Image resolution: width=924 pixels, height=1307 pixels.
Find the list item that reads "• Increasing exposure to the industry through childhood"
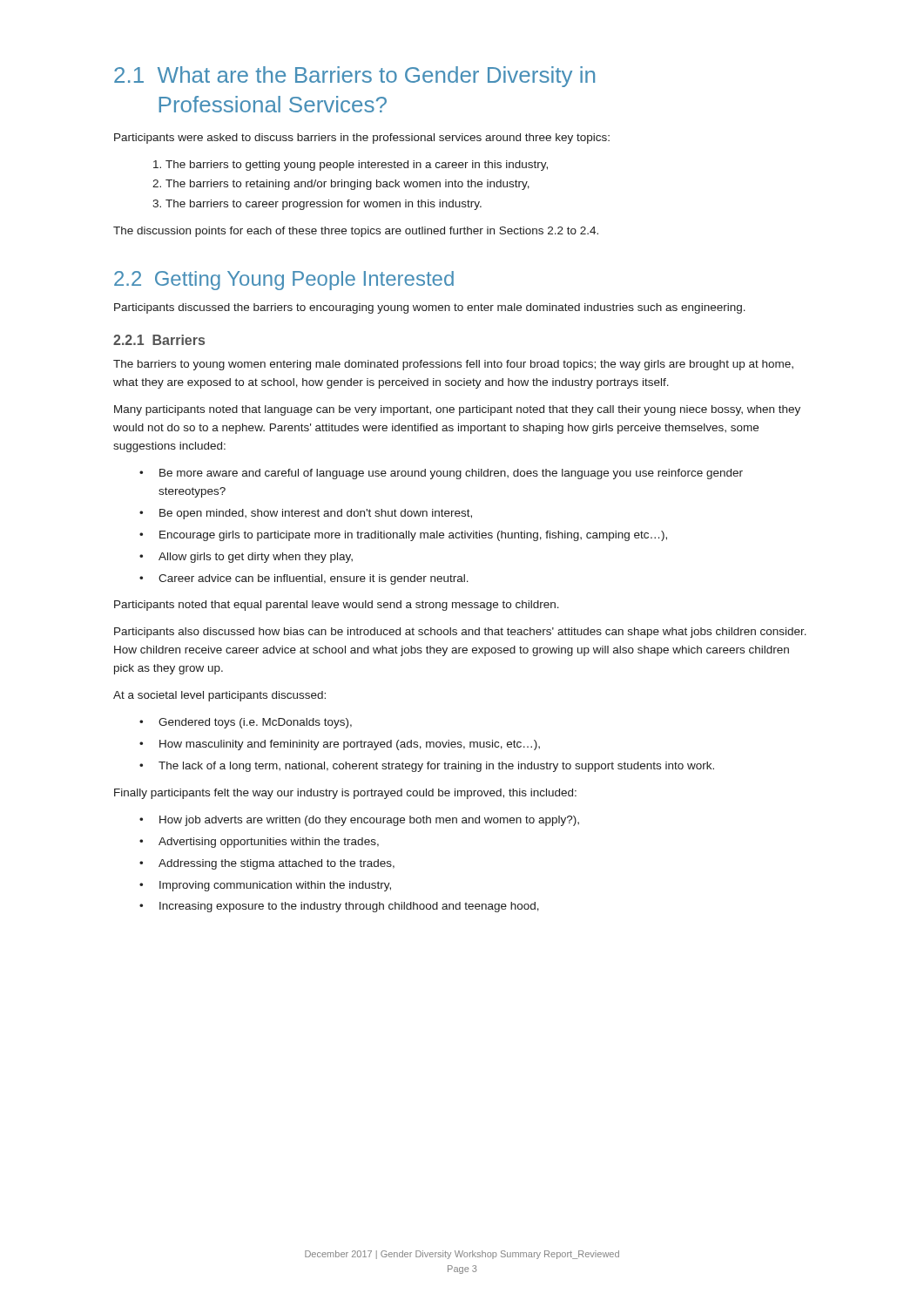pyautogui.click(x=475, y=907)
